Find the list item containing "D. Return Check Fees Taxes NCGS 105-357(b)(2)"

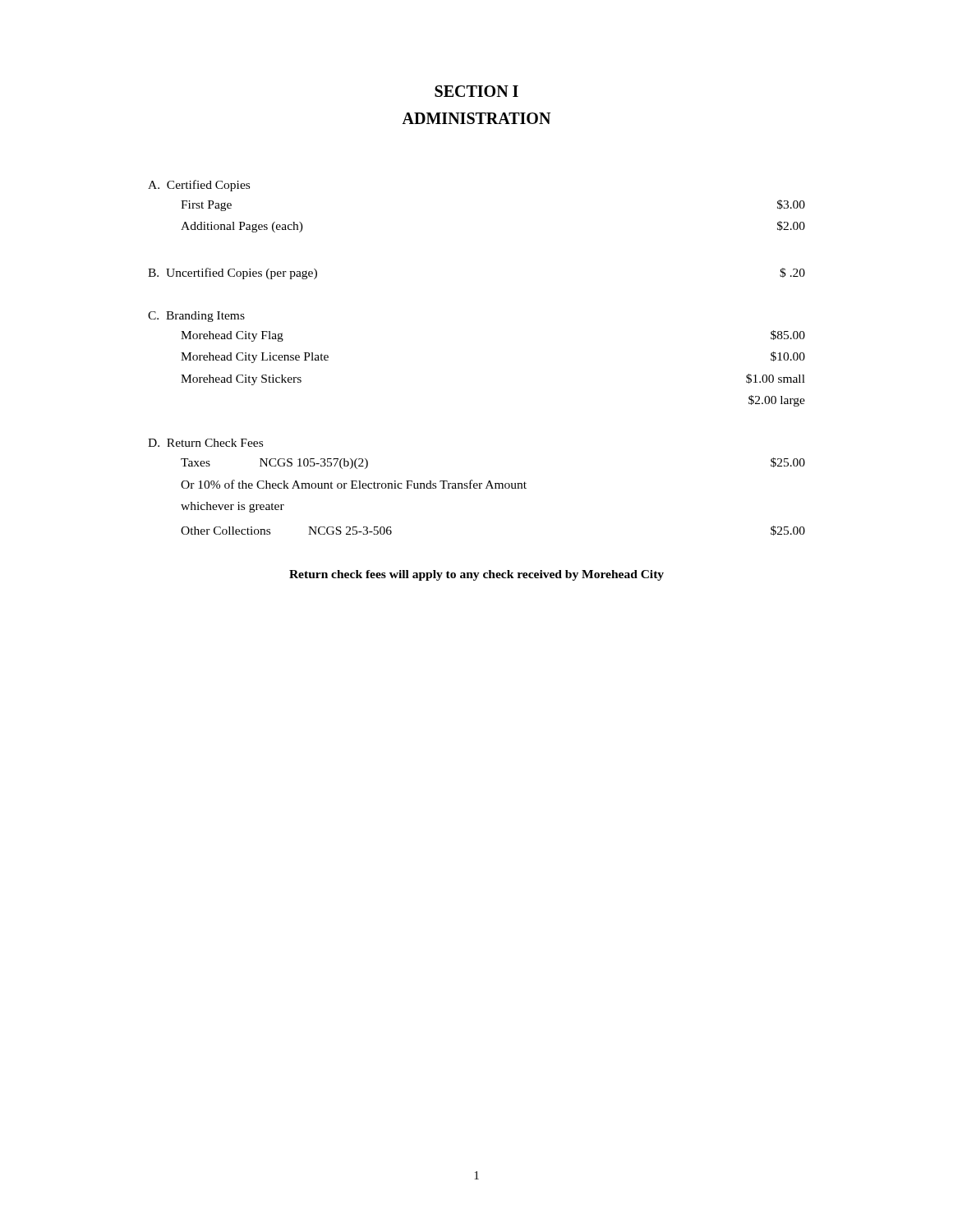point(476,489)
